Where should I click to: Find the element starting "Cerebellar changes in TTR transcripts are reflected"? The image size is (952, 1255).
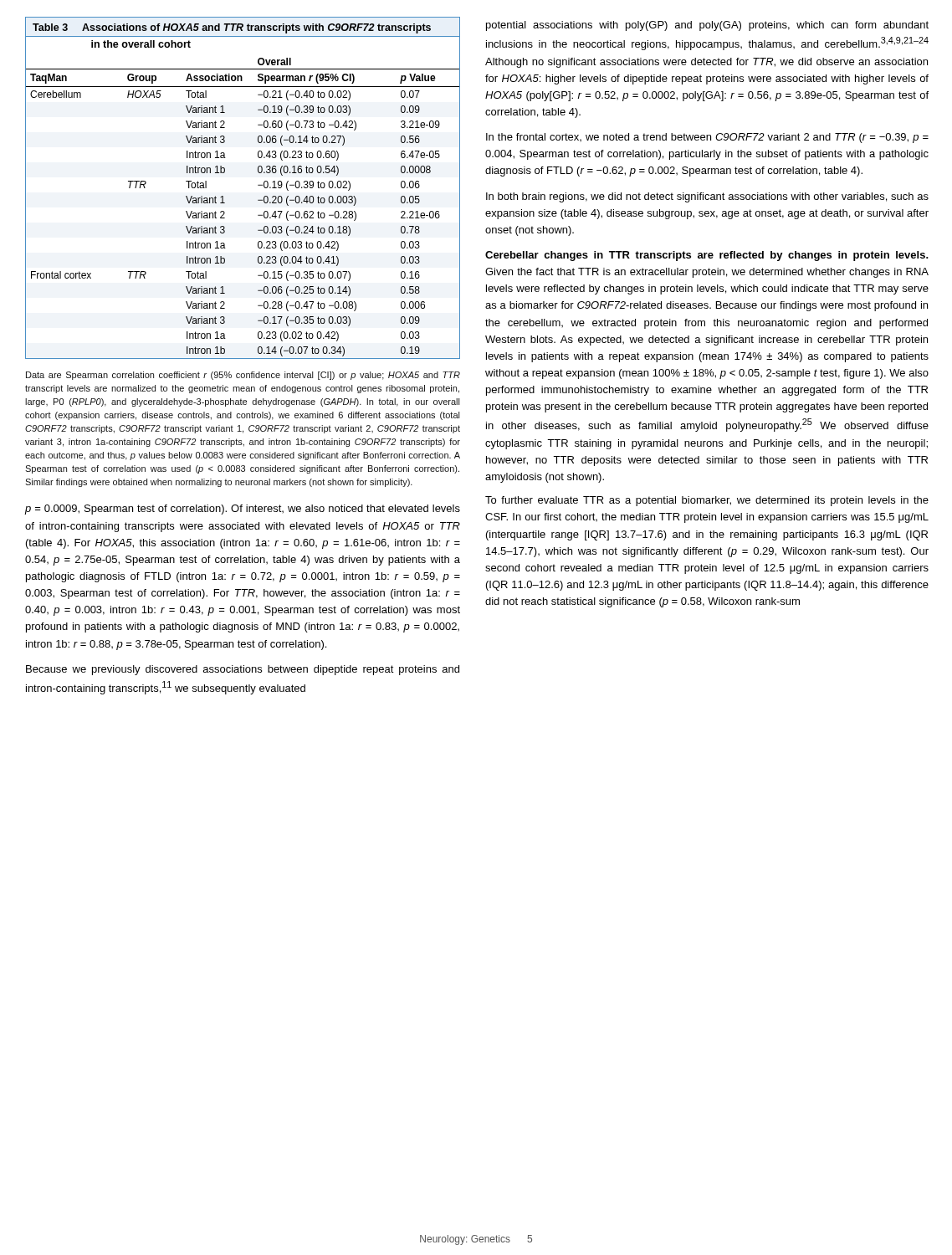click(x=707, y=366)
